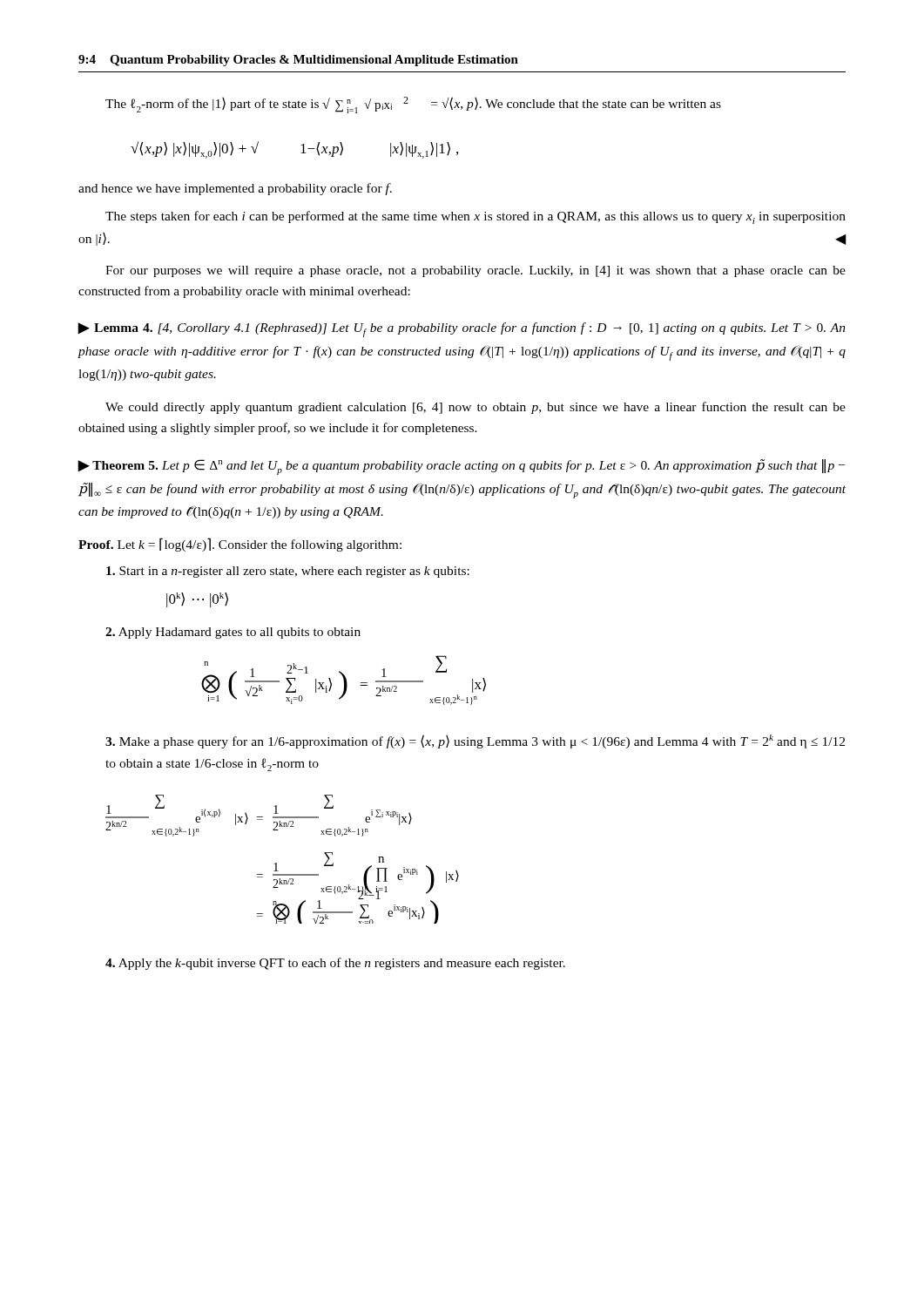Image resolution: width=924 pixels, height=1307 pixels.
Task: Point to the passage starting "1 2kn/2 ∑ x∈{0,2k−1}n ei⟨x,p⟩ |x⟩ ="
Action: [x=462, y=857]
